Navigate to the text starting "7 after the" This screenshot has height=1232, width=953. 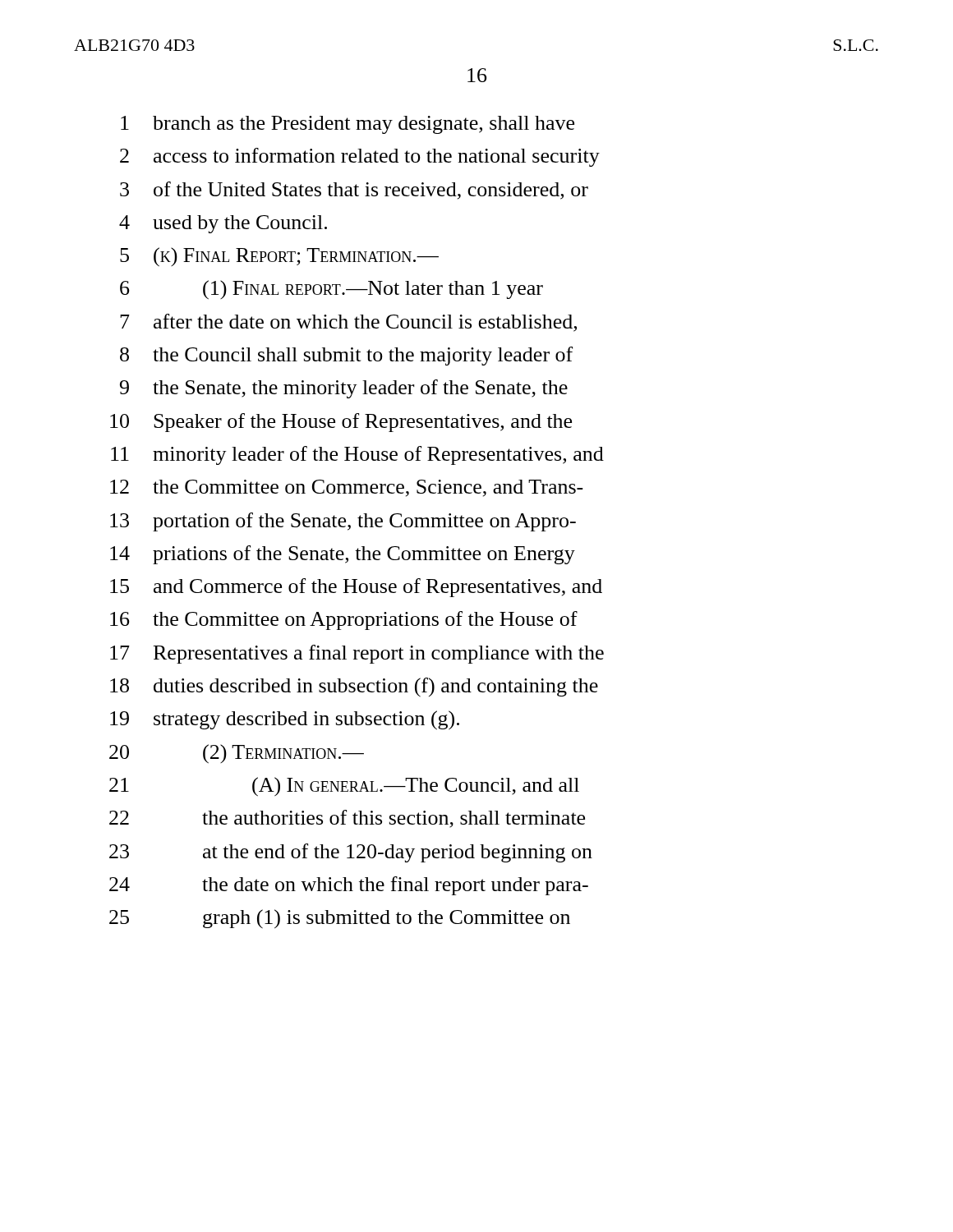tap(476, 322)
